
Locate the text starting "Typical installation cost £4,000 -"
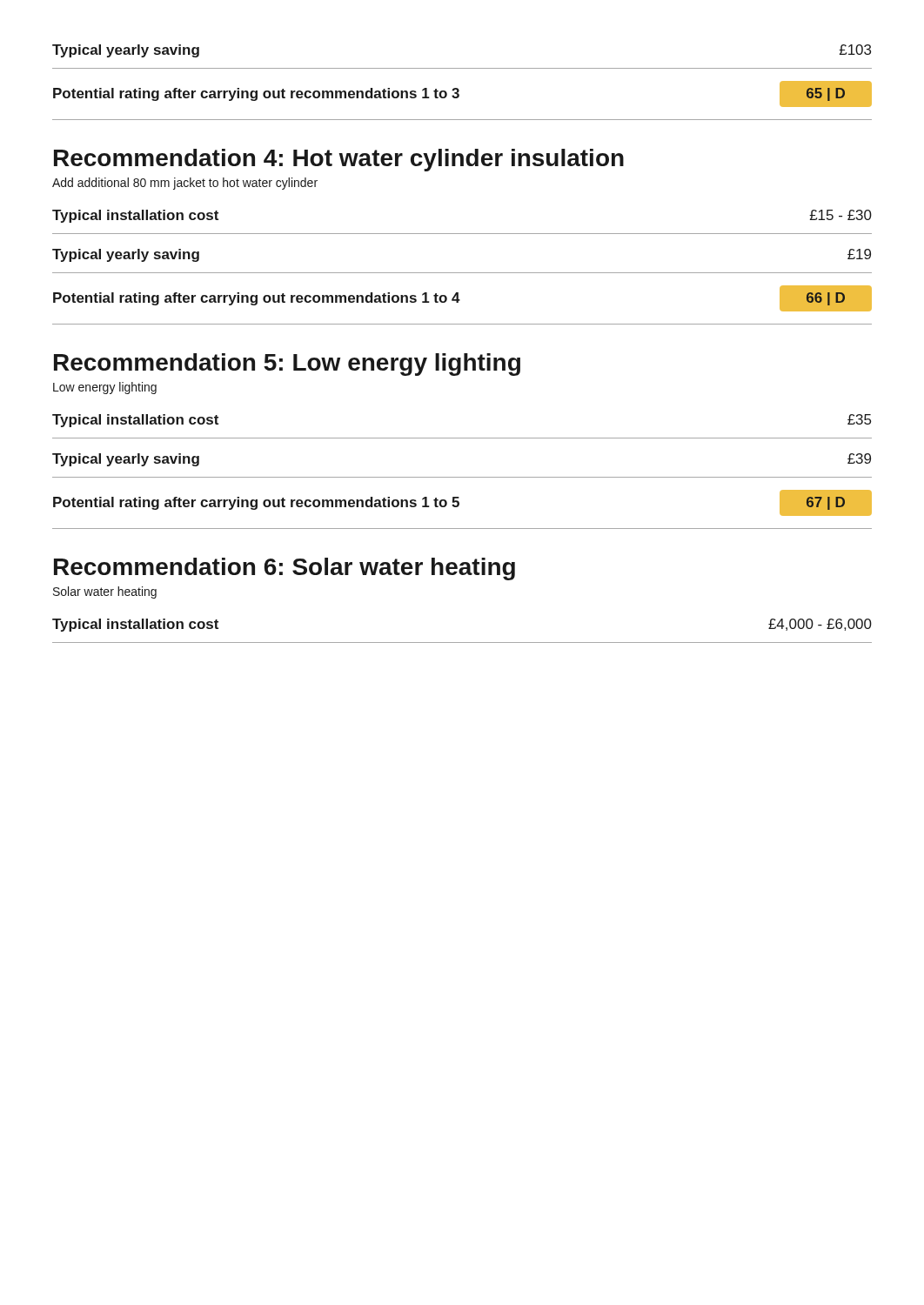[130, 625]
